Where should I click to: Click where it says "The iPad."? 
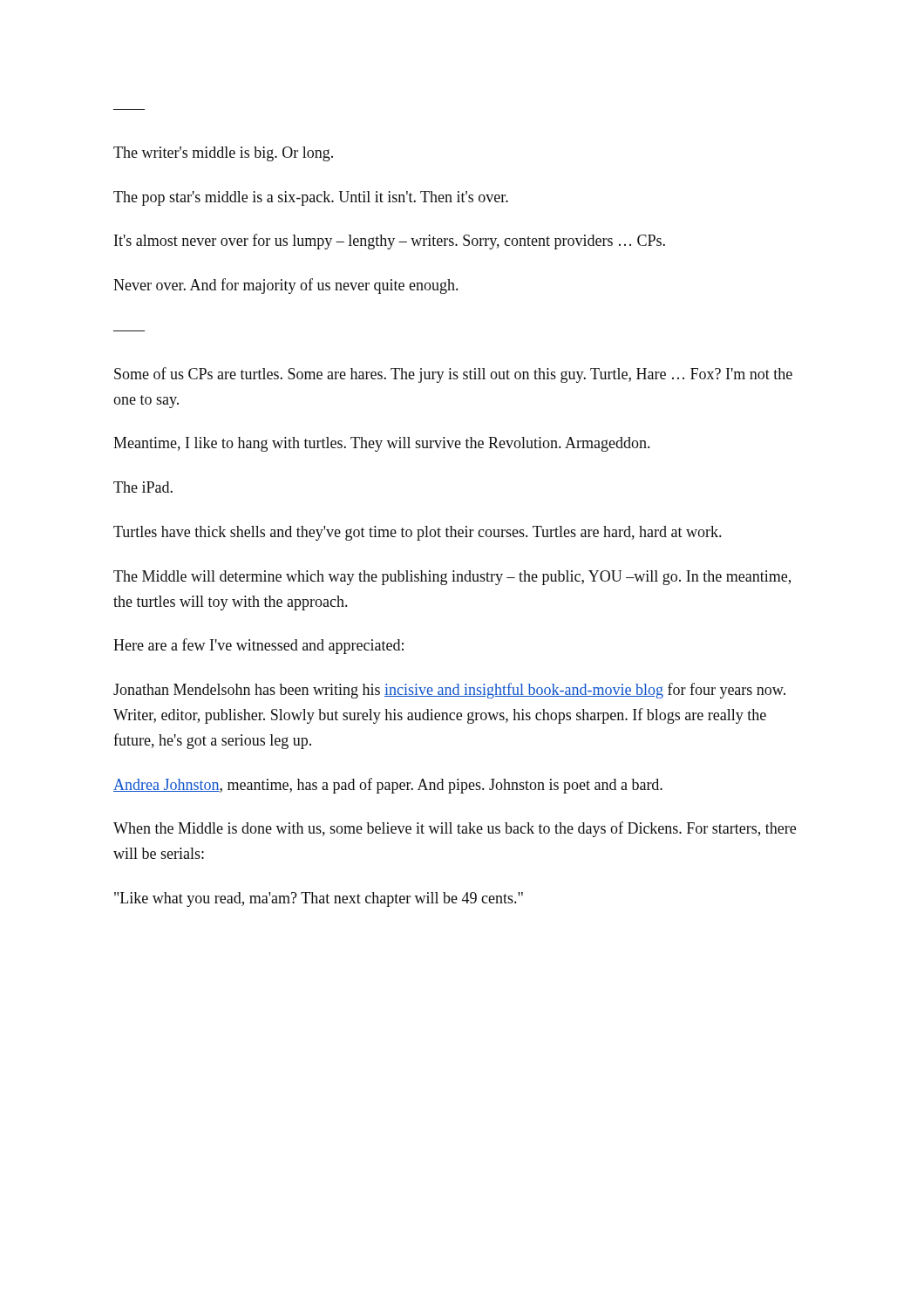[143, 488]
